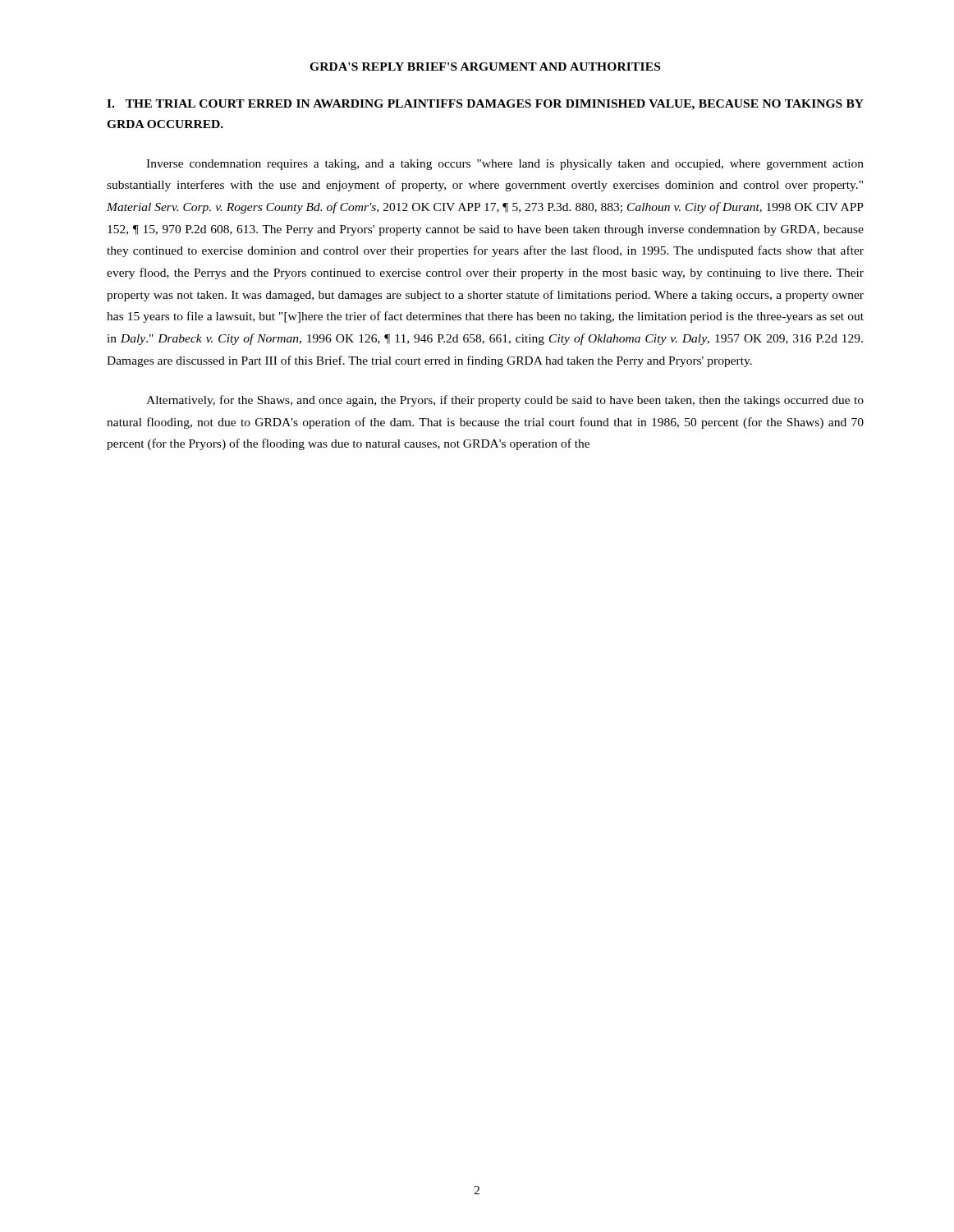Navigate to the region starting "Alternatively, for the Shaws, and"
This screenshot has height=1232, width=954.
(485, 422)
